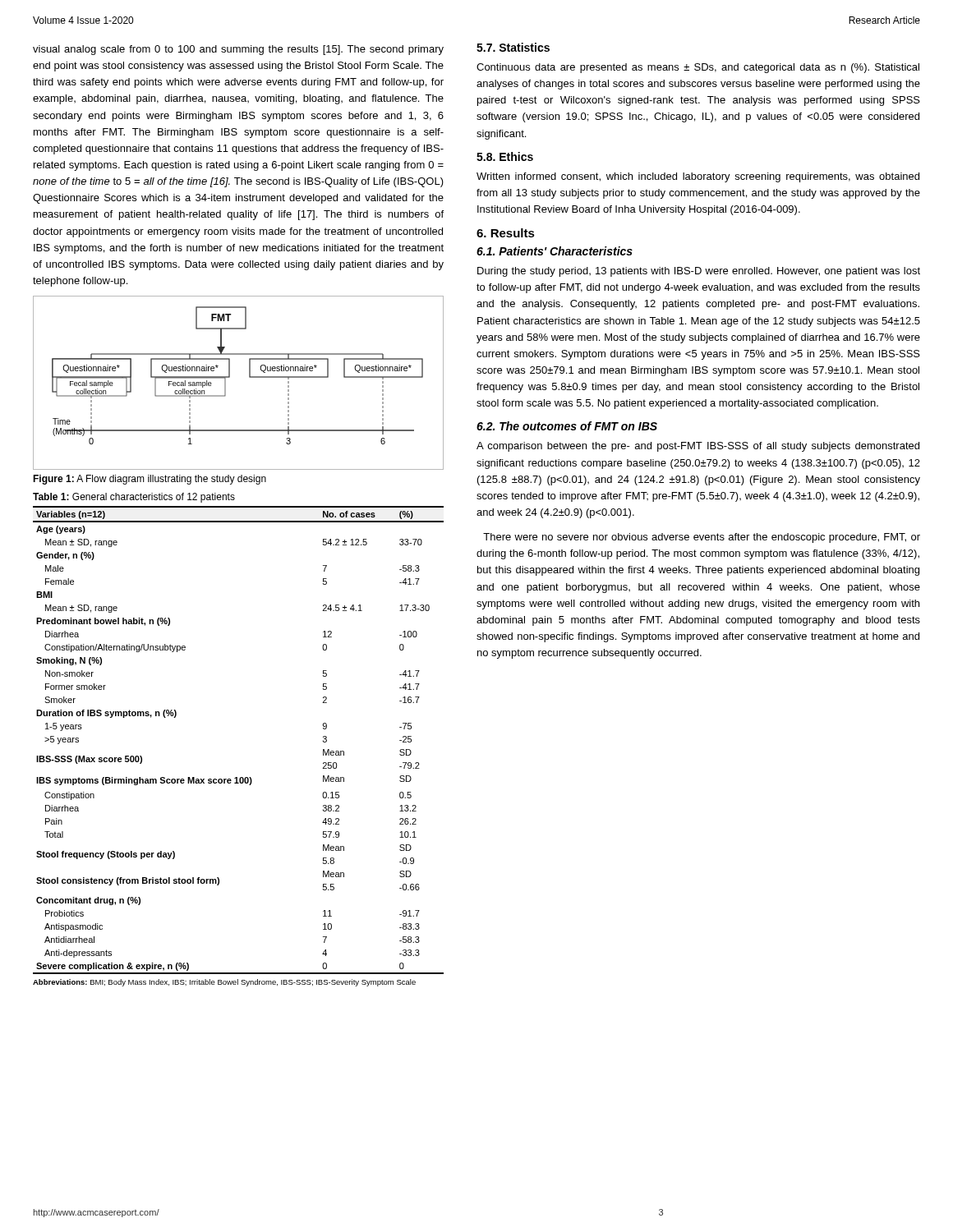Select the table that reads "Smoking, N (%)"

click(x=238, y=740)
